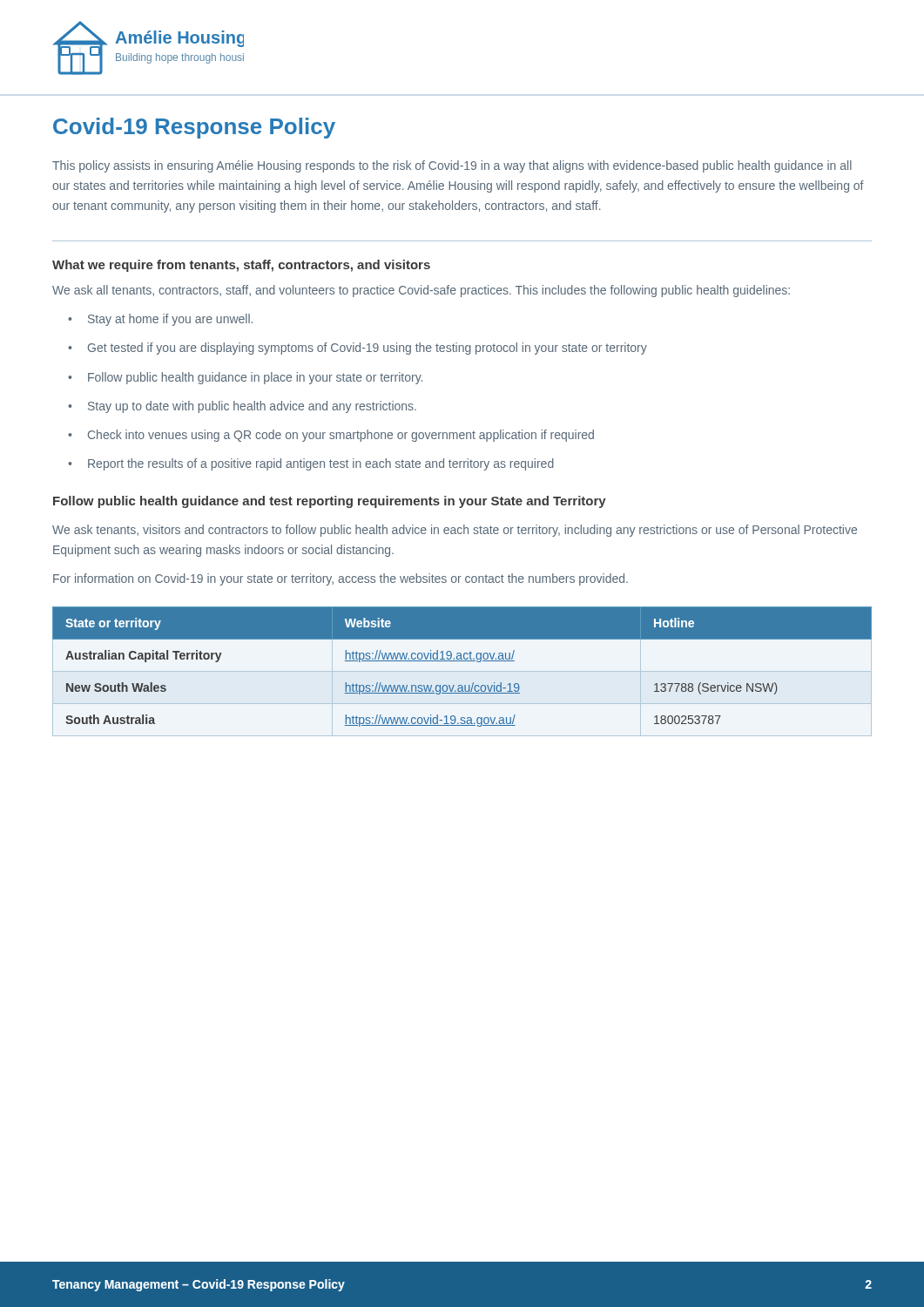Point to the text block starting "We ask tenants, visitors and contractors to"
This screenshot has width=924, height=1307.
pos(462,540)
